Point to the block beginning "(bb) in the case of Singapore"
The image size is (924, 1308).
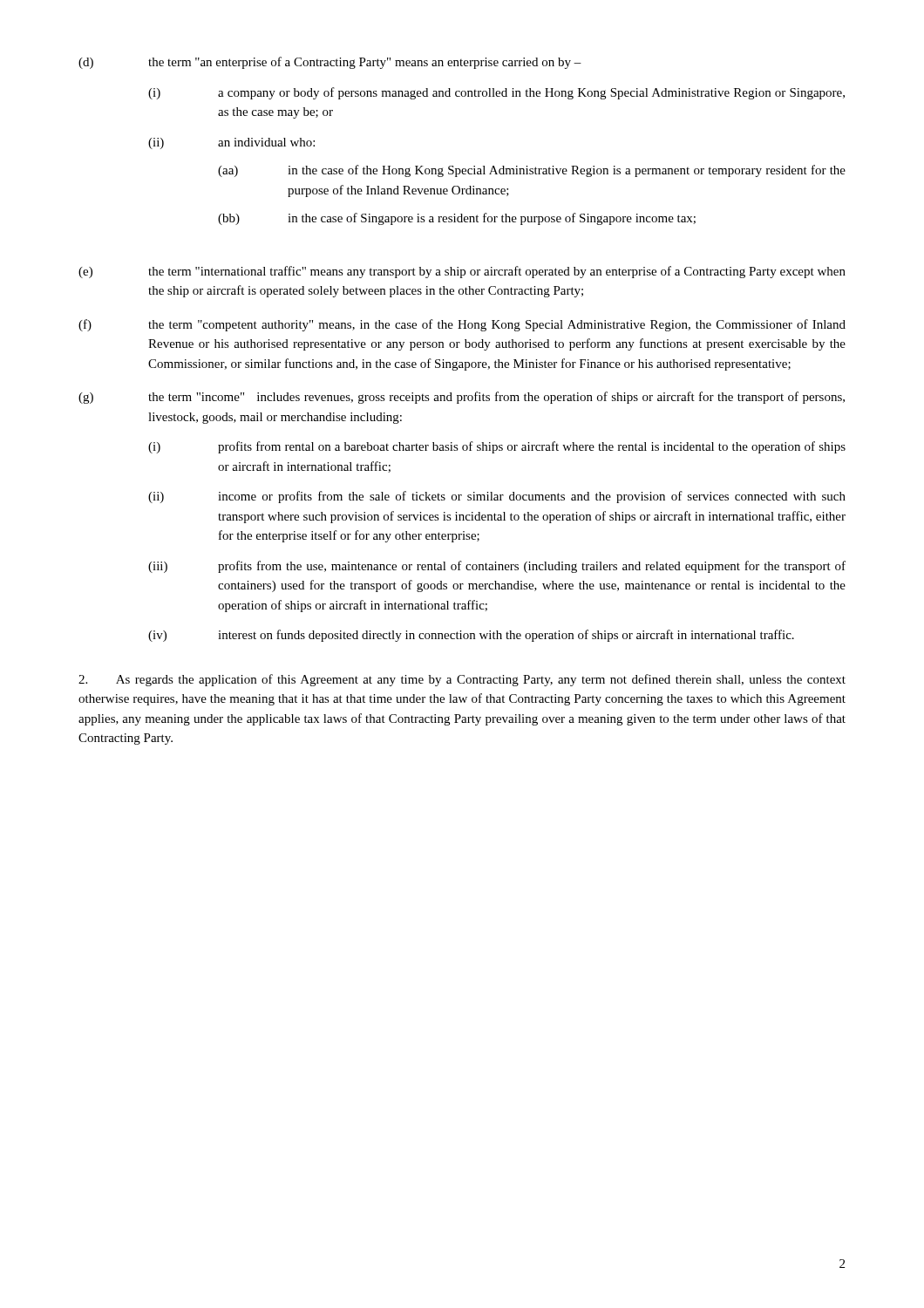click(x=532, y=218)
